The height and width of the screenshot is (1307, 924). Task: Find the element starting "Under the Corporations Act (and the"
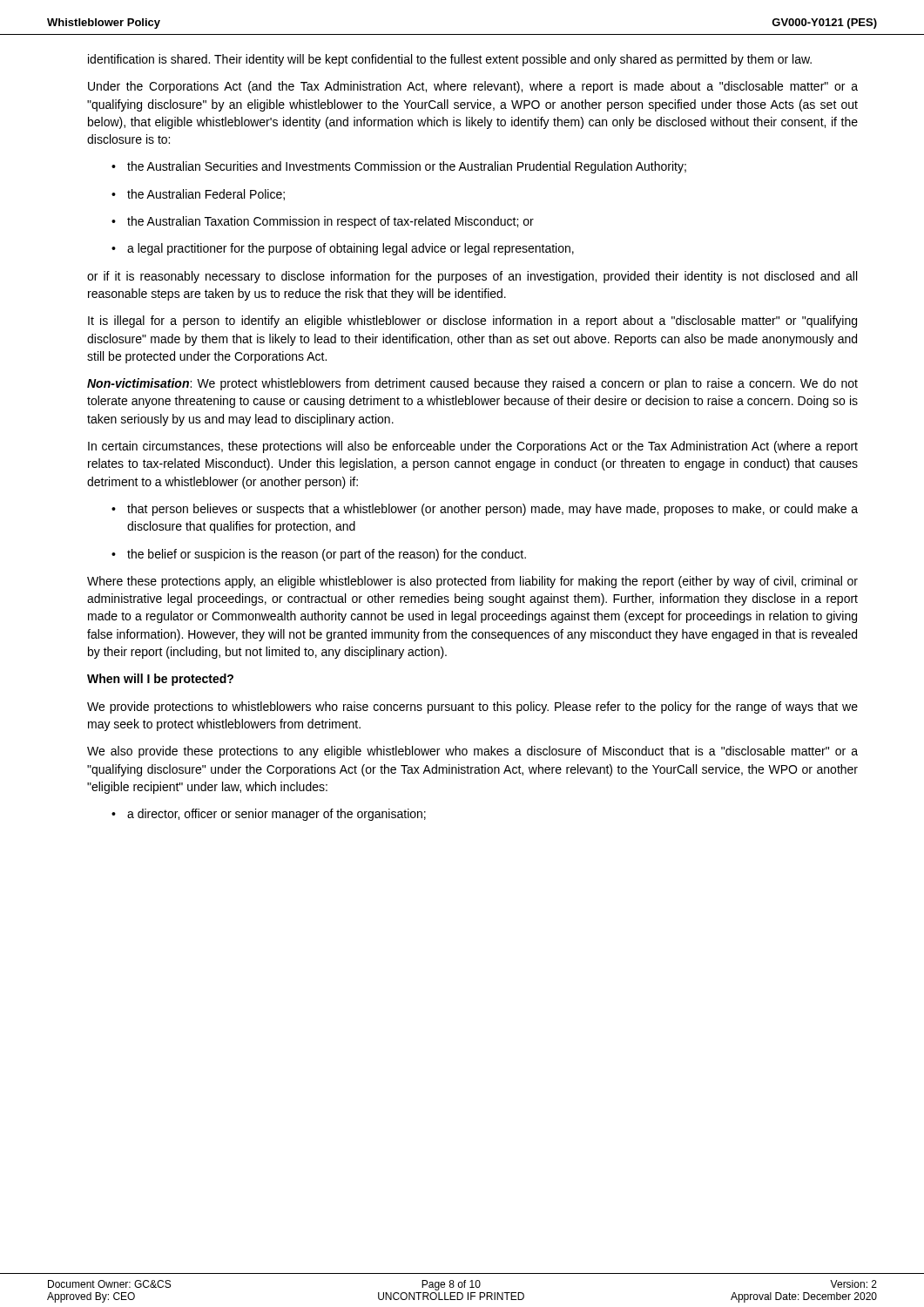point(472,113)
